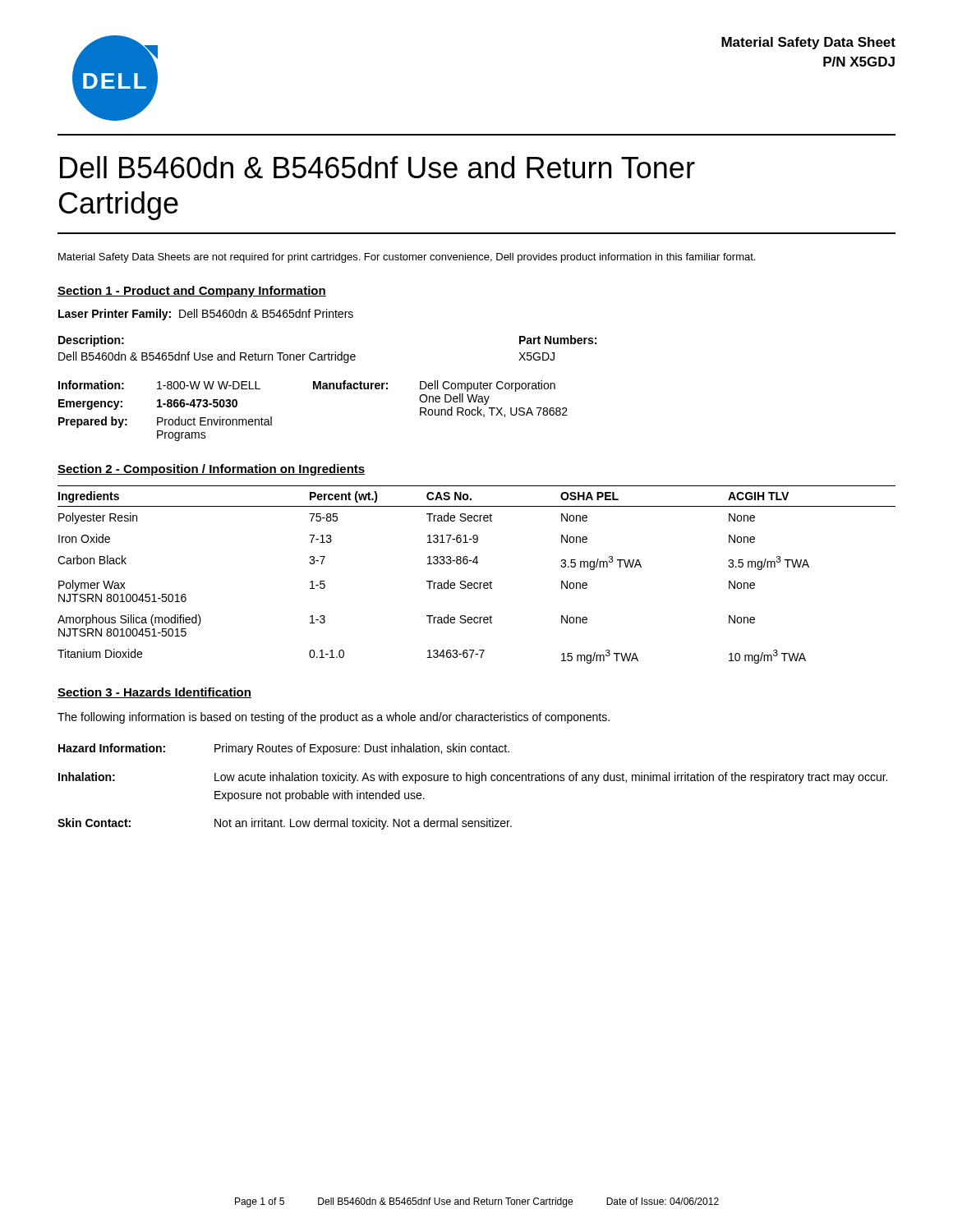953x1232 pixels.
Task: Locate the text block containing "The following information is"
Action: pyautogui.click(x=334, y=717)
